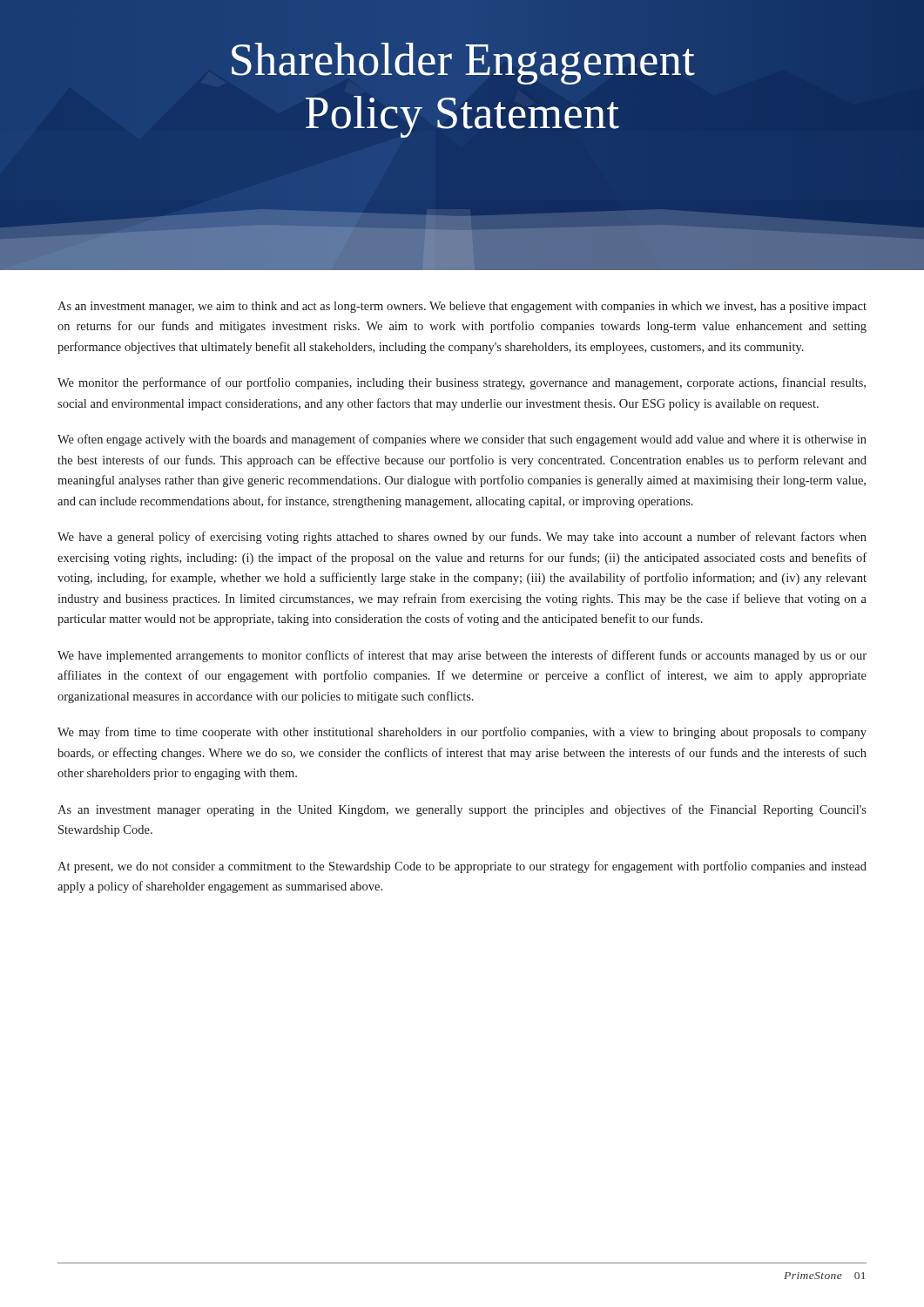Viewport: 924px width, 1307px height.
Task: Point to the text starting "We have a general policy"
Action: pos(462,579)
